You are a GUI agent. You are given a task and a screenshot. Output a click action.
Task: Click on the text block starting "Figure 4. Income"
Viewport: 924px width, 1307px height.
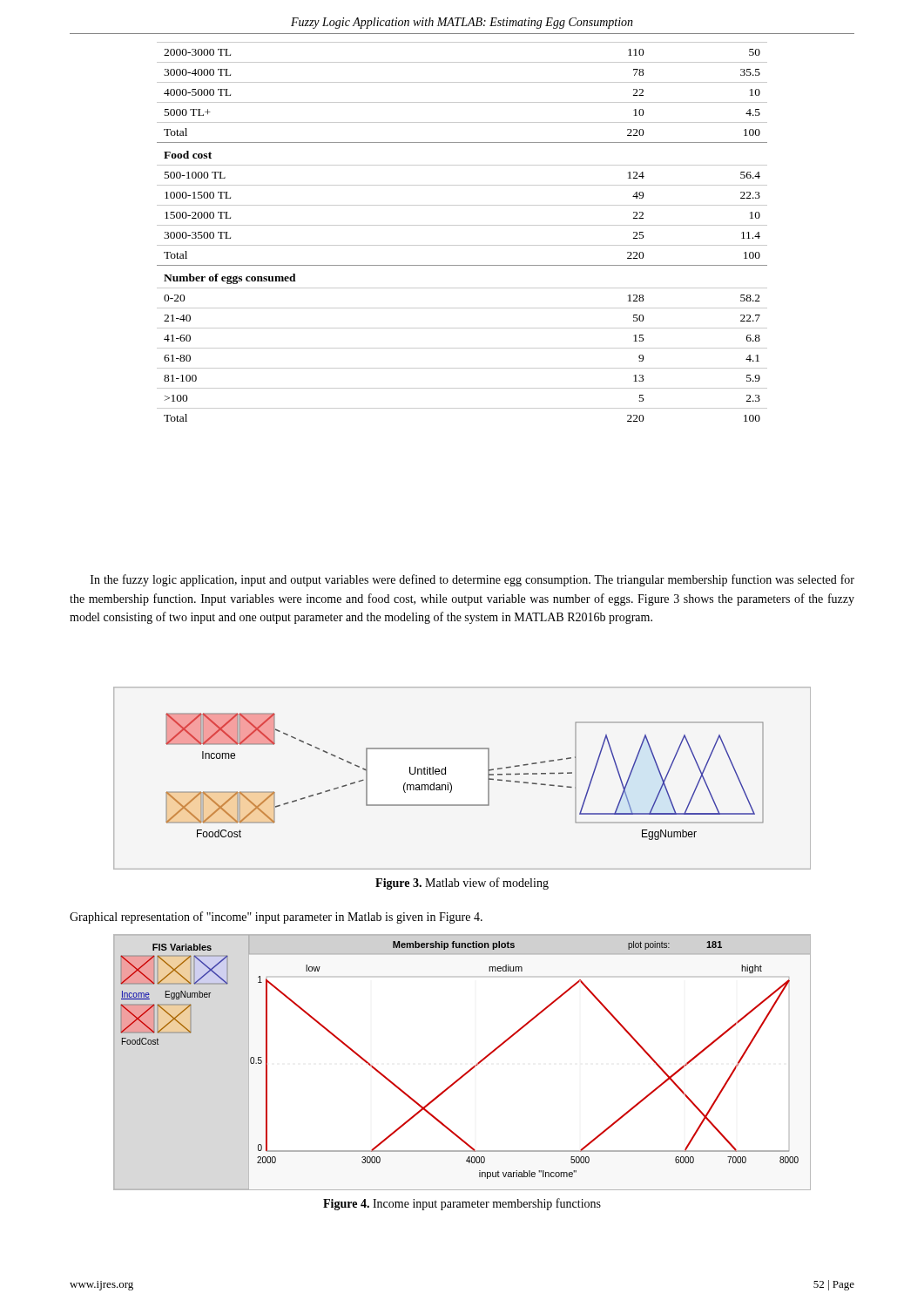(x=462, y=1204)
